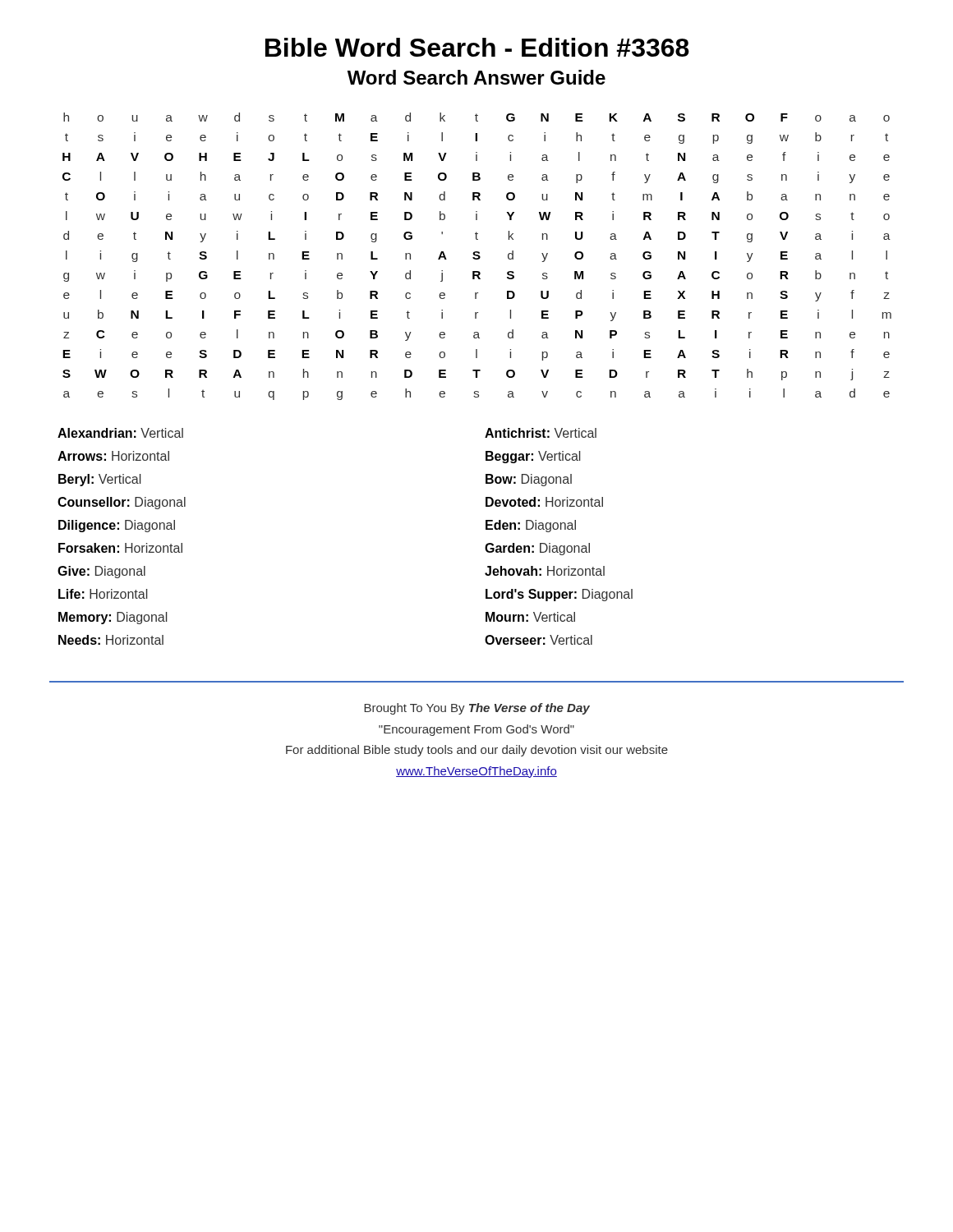
Task: Where does it say "Needs: Horizontal"?
Action: click(111, 640)
